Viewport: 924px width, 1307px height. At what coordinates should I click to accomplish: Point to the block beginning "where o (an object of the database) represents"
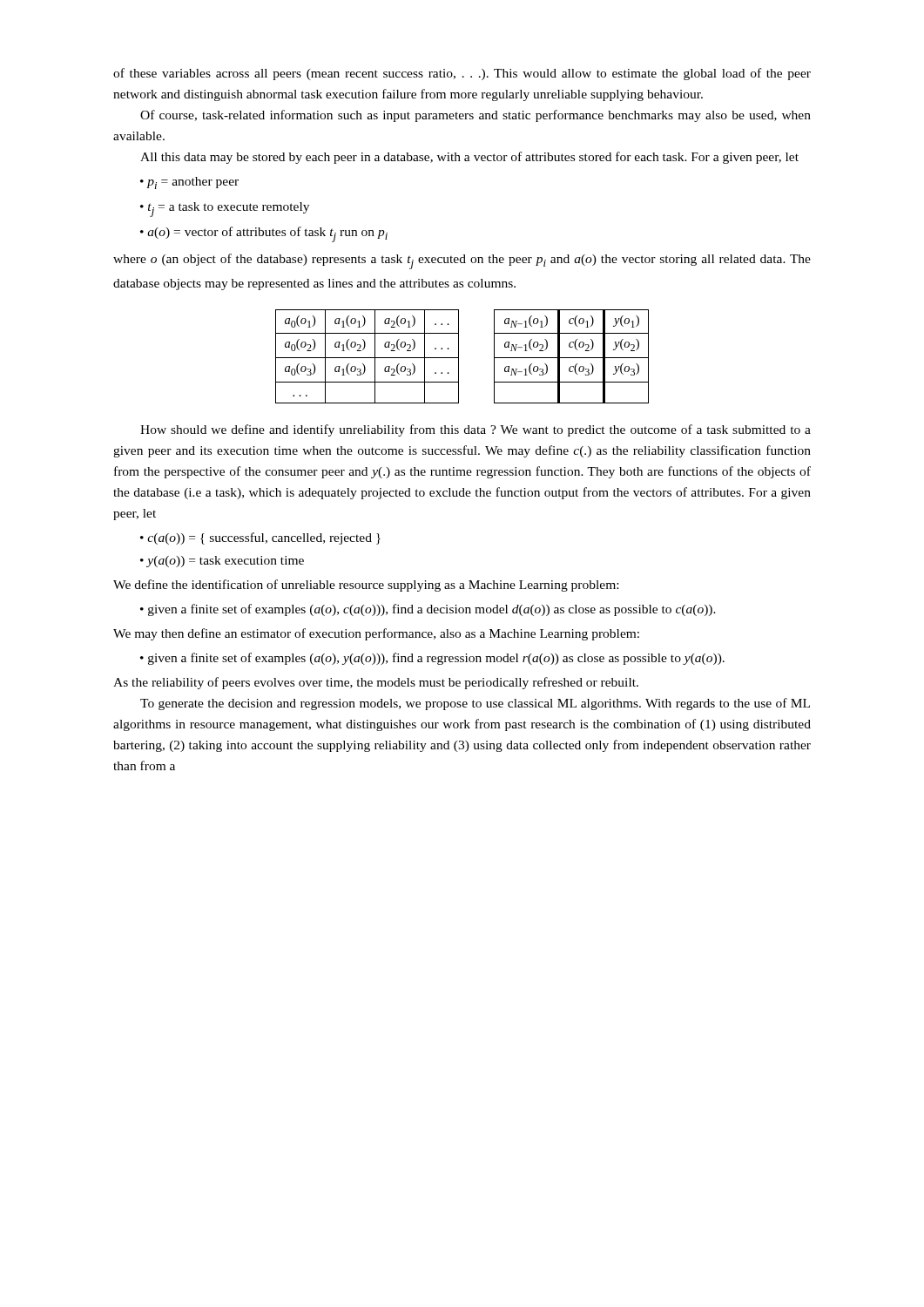462,271
